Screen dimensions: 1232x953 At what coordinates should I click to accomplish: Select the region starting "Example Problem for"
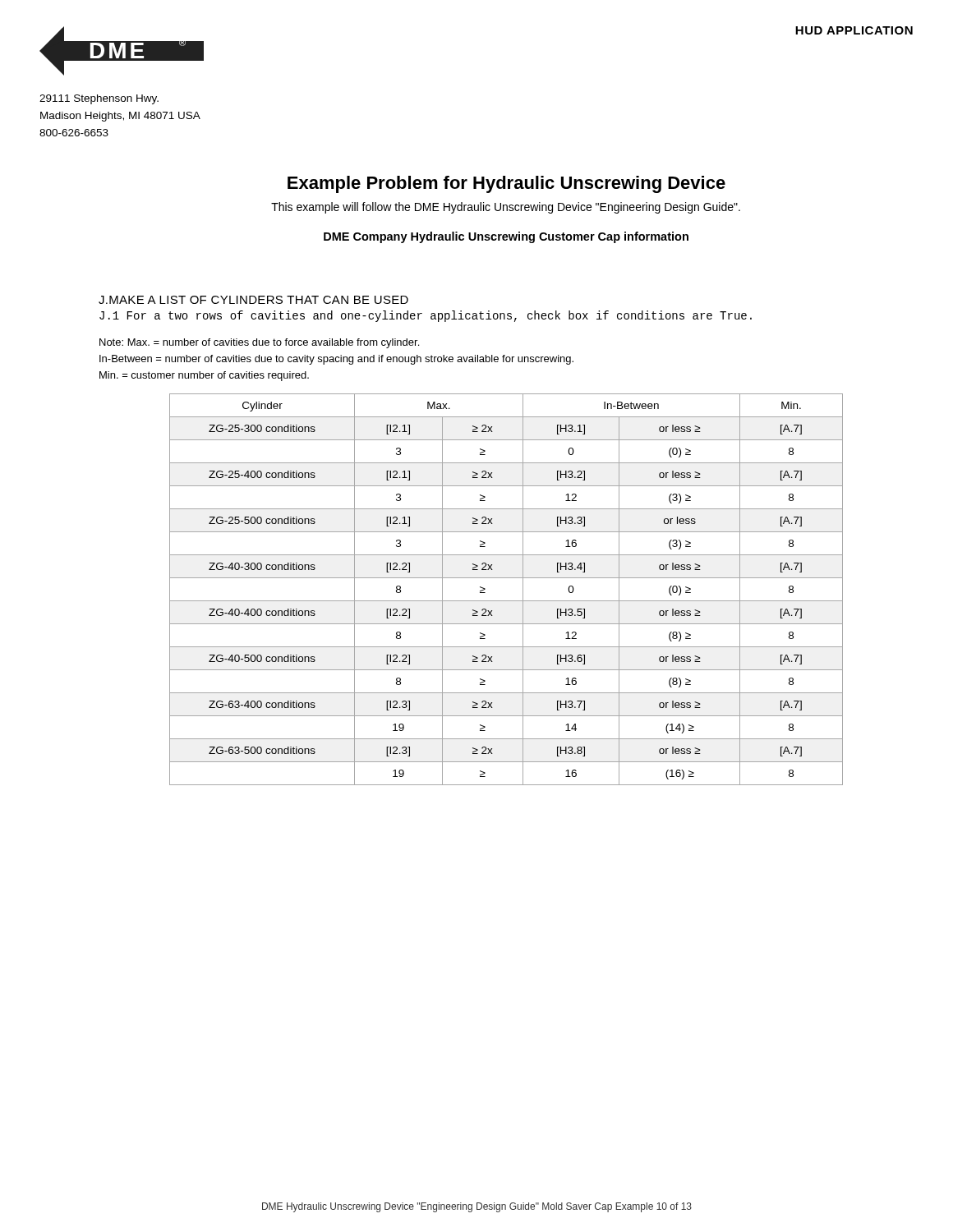click(x=506, y=183)
